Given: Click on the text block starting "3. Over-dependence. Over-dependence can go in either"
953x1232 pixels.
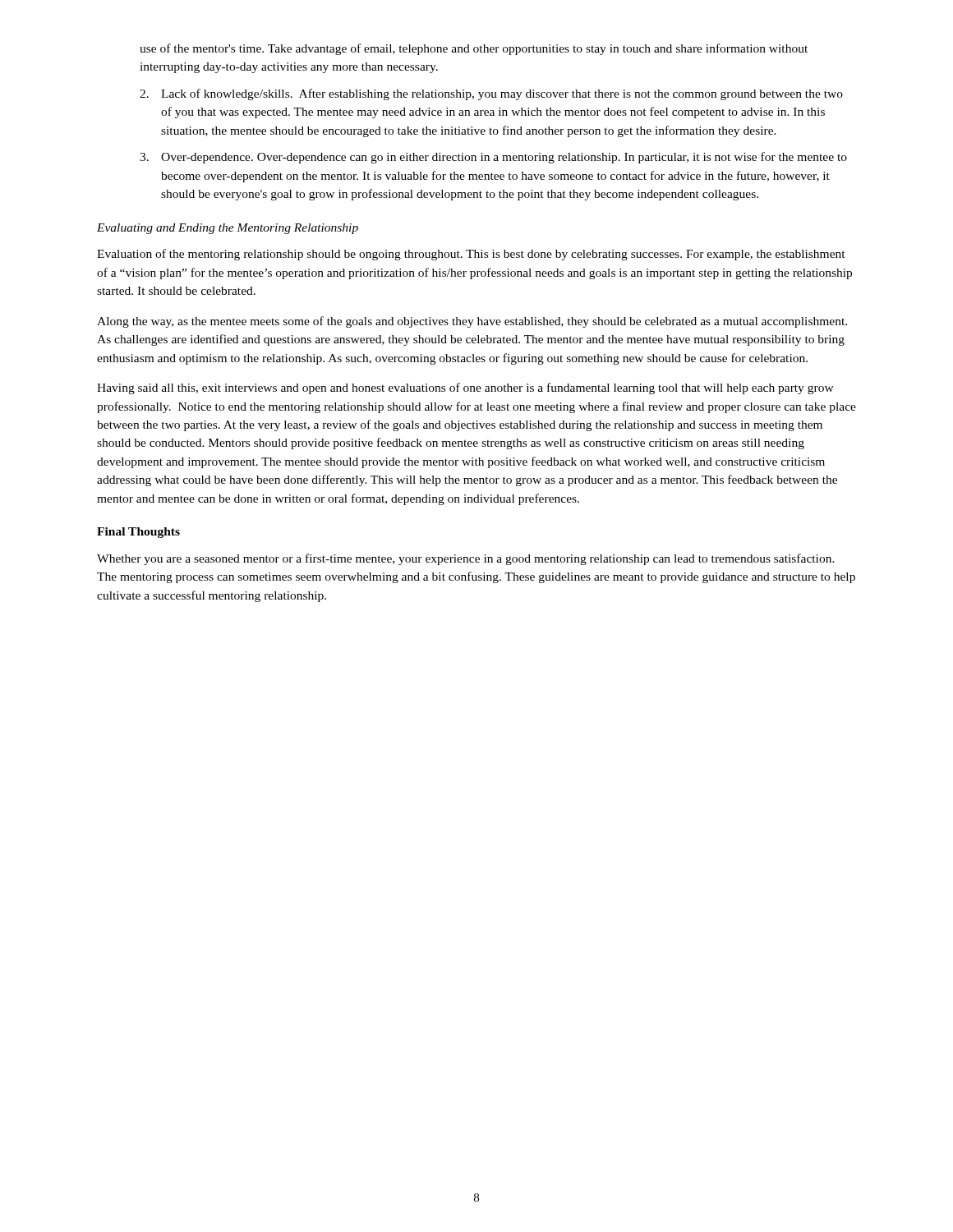Looking at the screenshot, I should 498,176.
